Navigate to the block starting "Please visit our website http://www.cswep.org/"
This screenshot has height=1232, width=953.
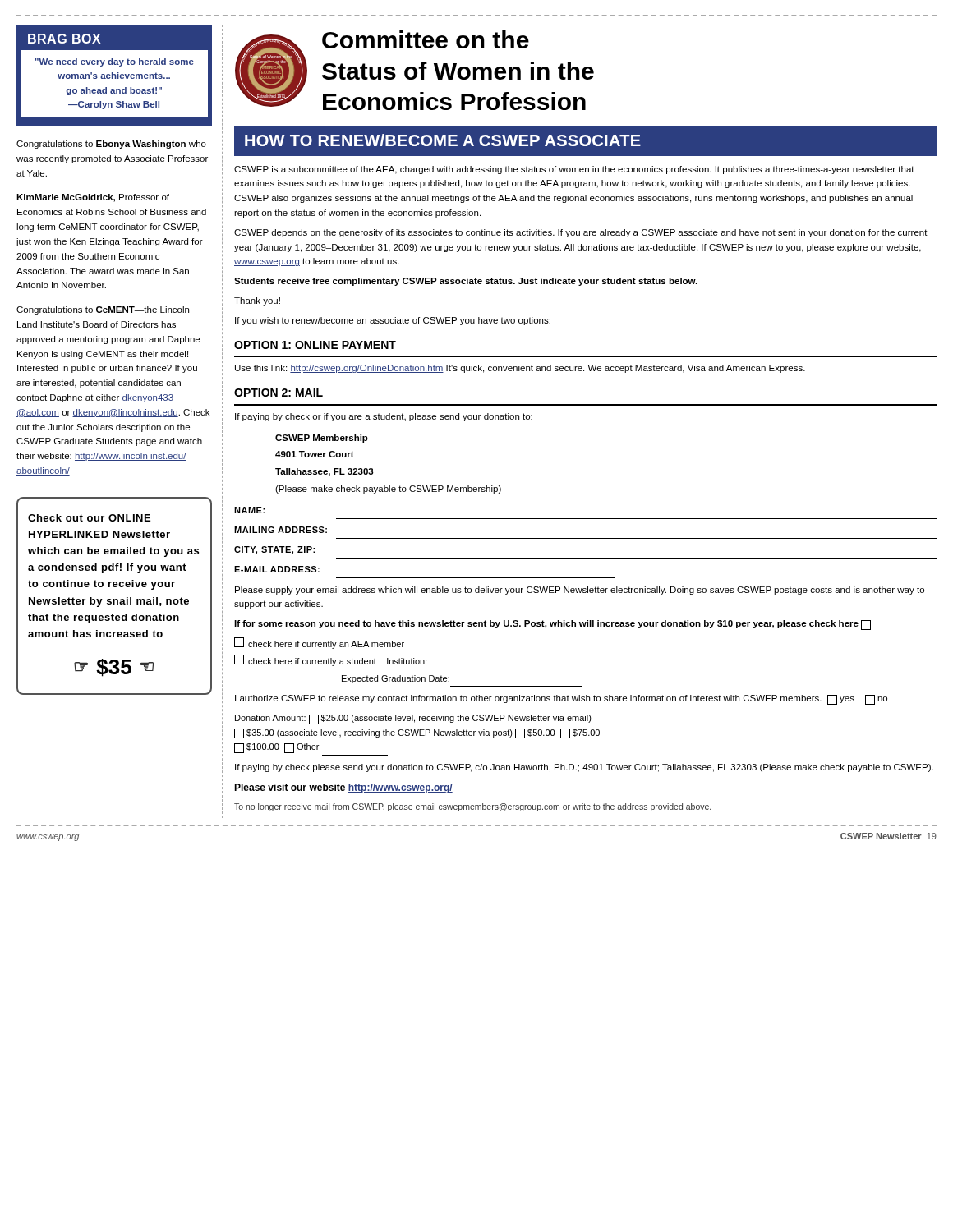click(343, 787)
